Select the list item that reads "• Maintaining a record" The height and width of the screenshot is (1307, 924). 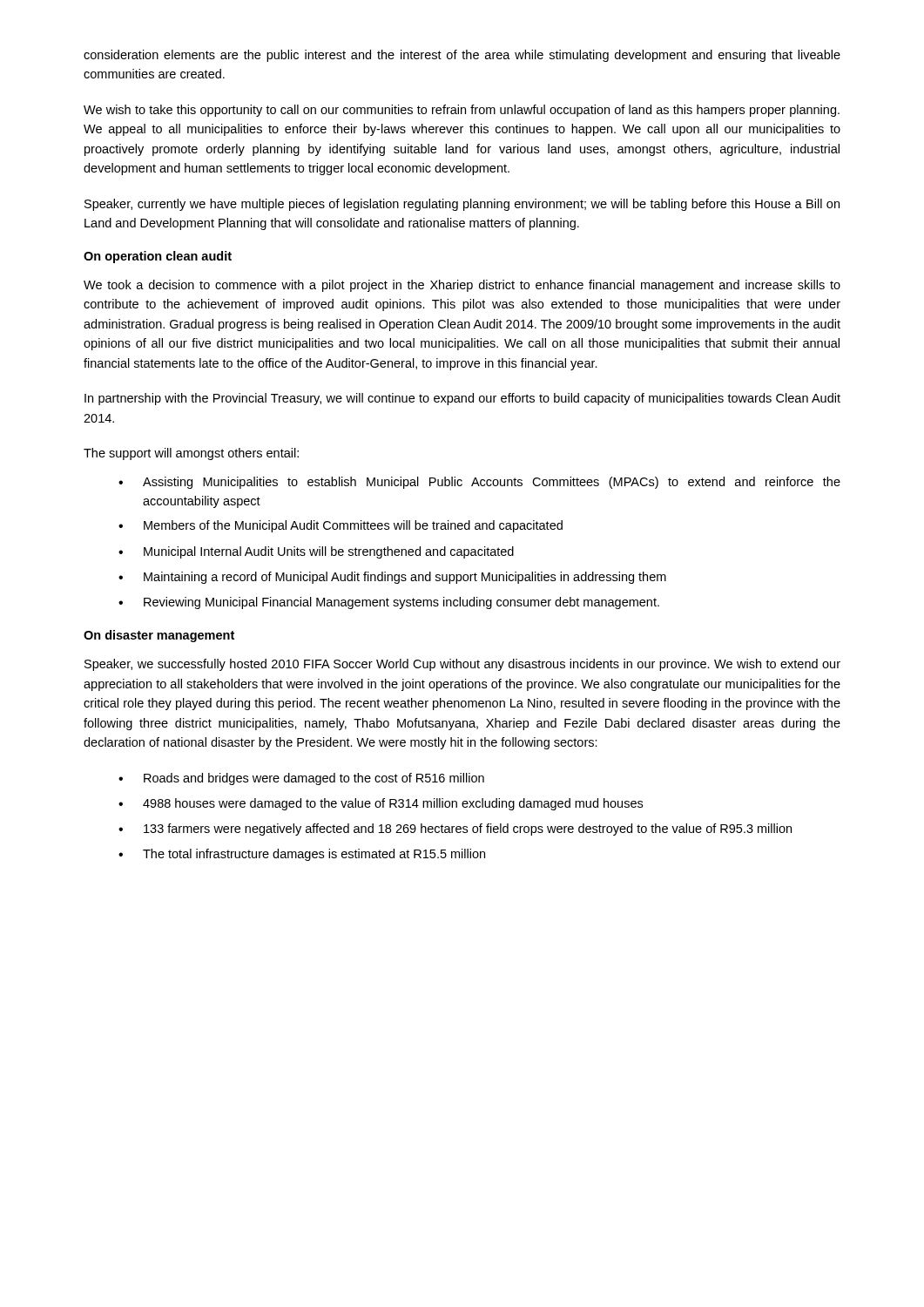click(x=479, y=577)
